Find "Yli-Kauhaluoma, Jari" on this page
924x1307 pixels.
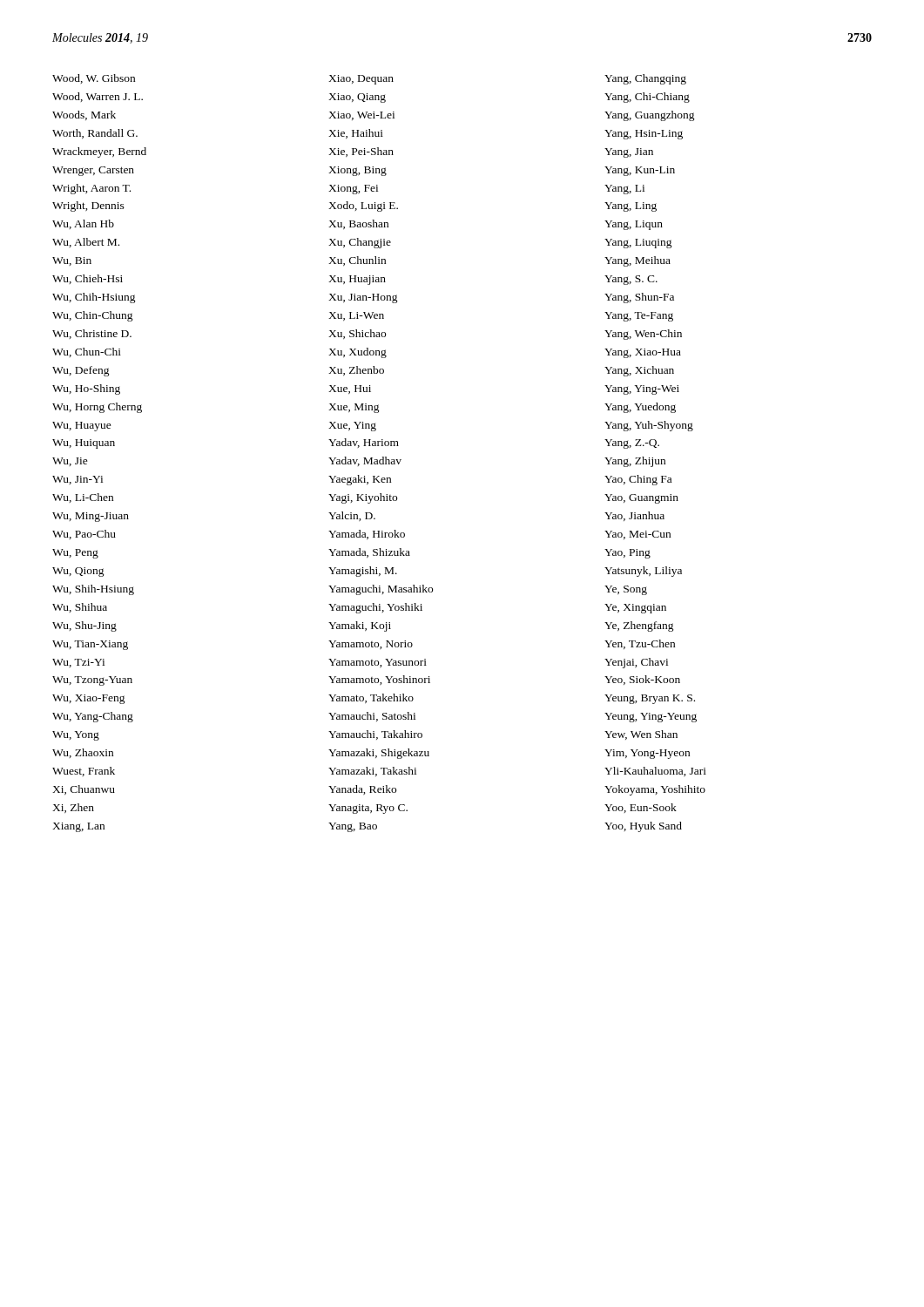click(655, 771)
